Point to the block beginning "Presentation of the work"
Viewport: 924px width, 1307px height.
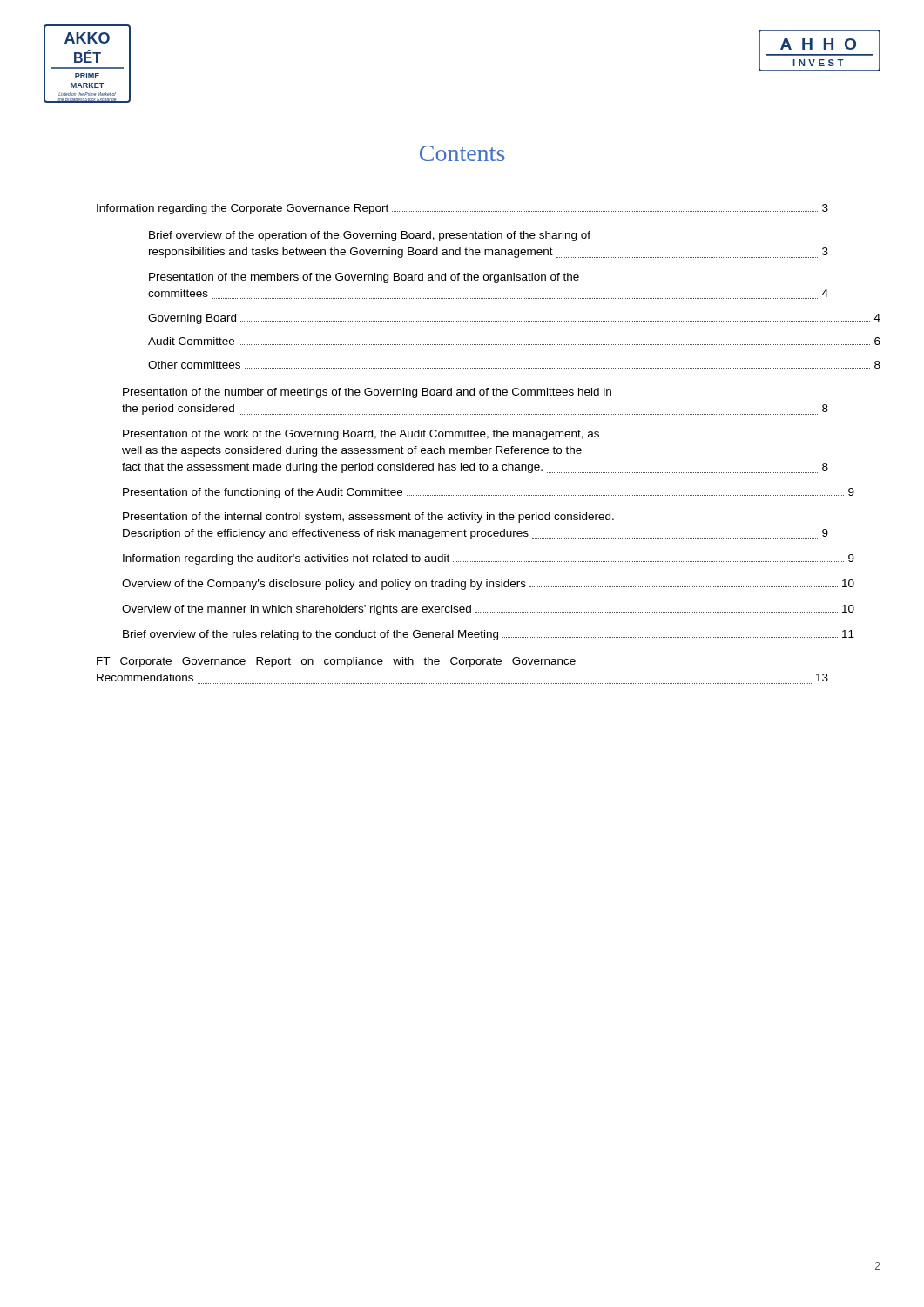tap(475, 451)
